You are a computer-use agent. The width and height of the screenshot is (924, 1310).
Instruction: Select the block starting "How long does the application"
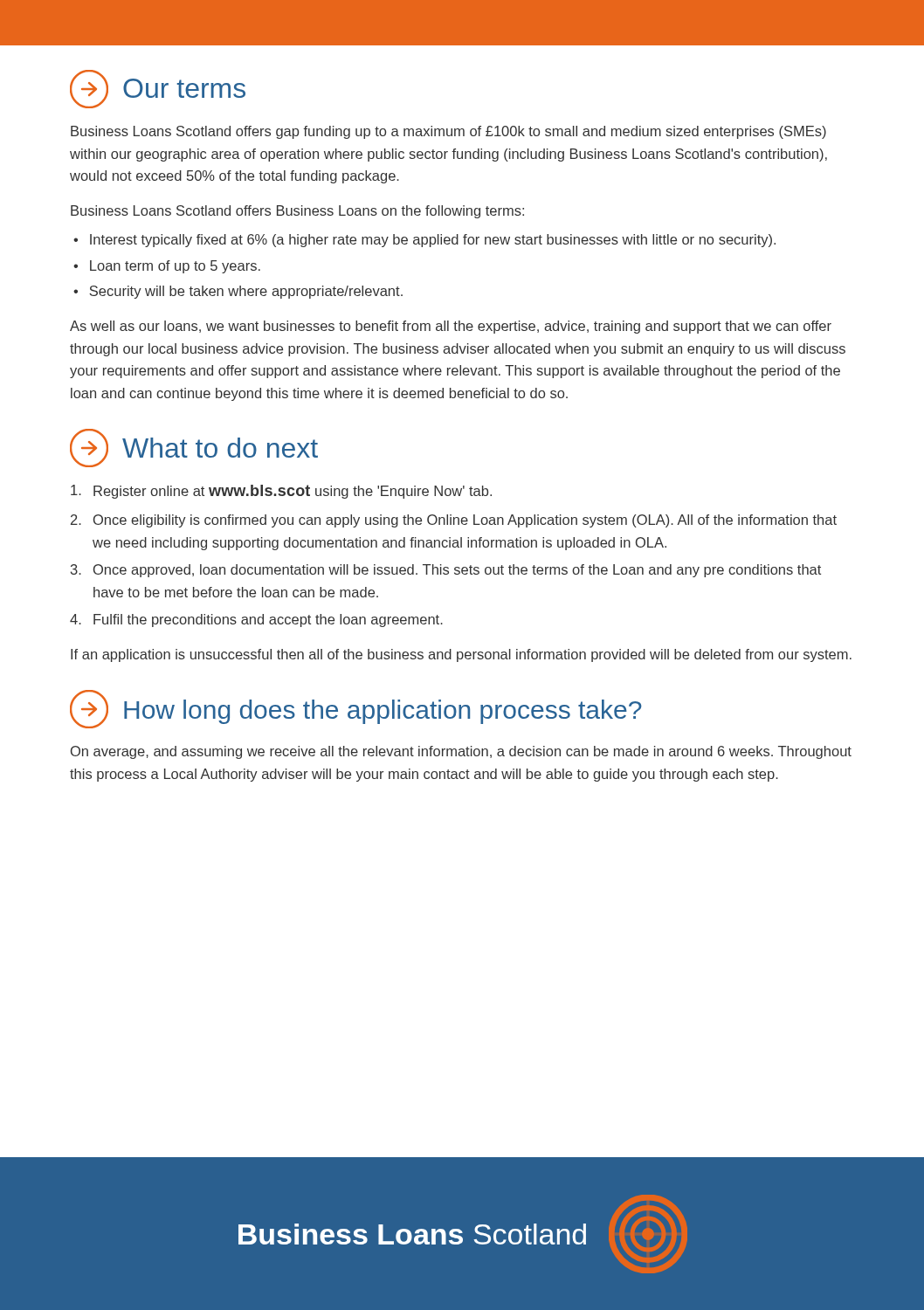point(356,710)
